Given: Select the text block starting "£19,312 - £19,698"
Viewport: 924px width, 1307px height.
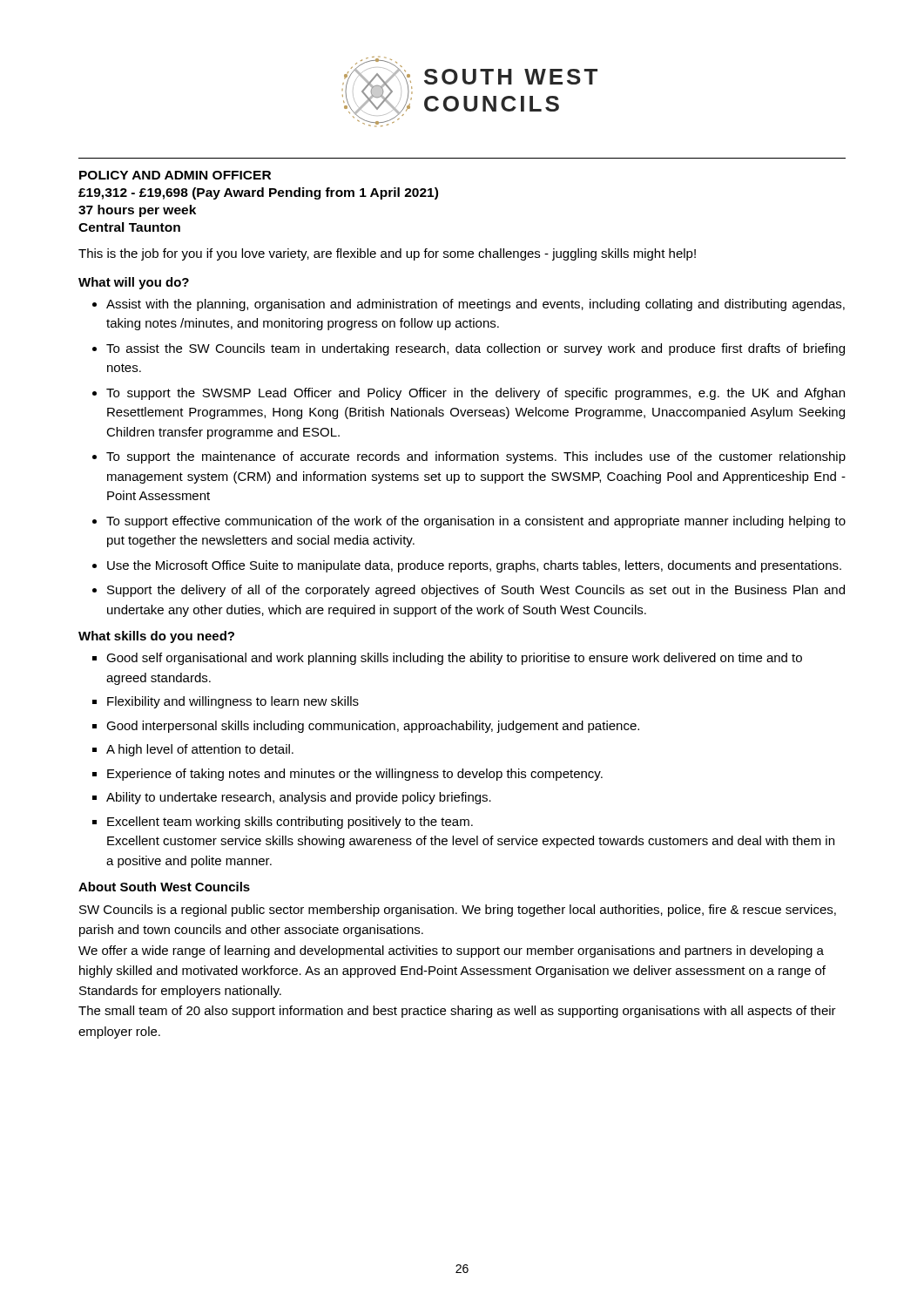Looking at the screenshot, I should tap(259, 192).
